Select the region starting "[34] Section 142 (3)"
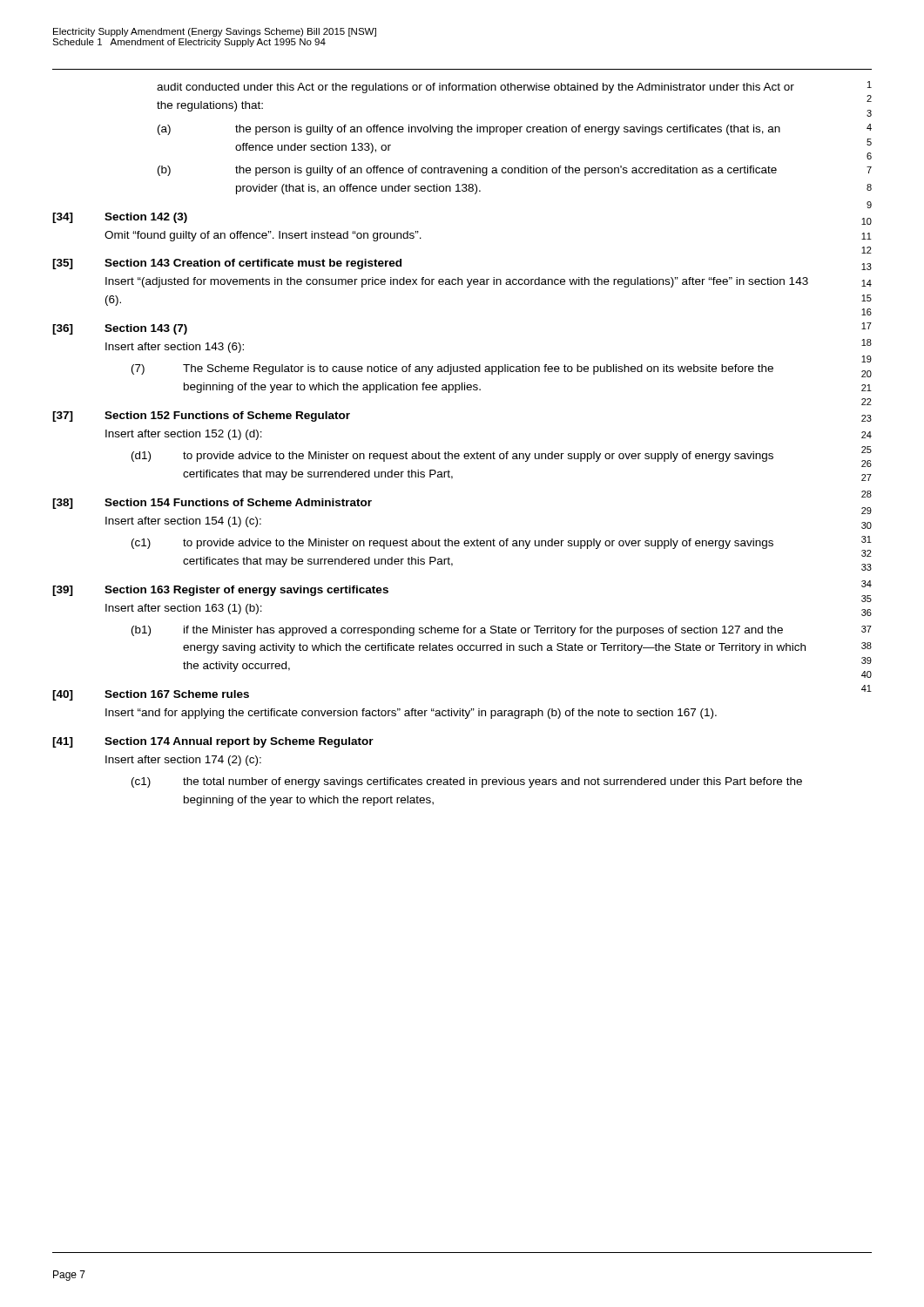This screenshot has height=1307, width=924. click(120, 216)
